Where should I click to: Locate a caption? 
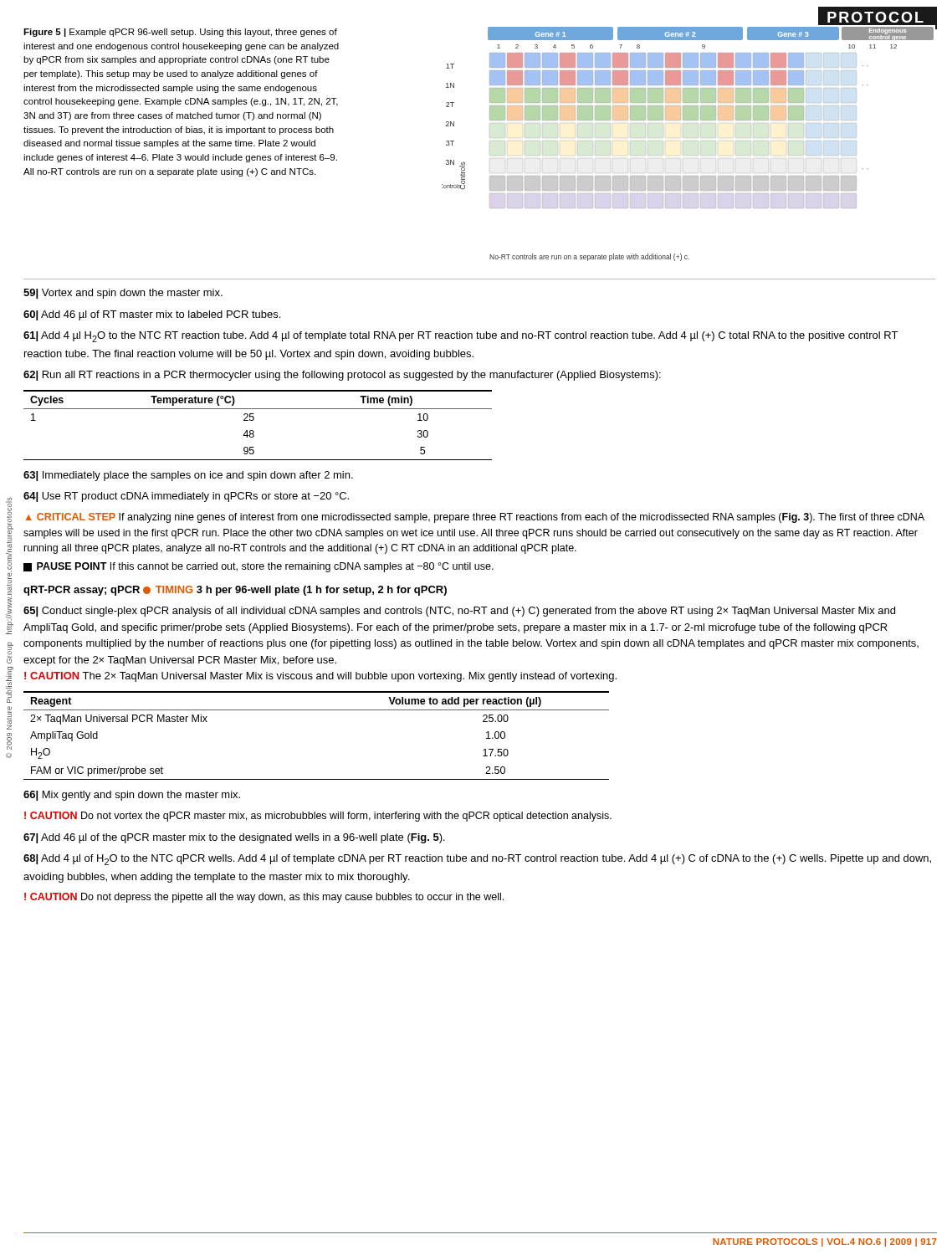tap(181, 102)
